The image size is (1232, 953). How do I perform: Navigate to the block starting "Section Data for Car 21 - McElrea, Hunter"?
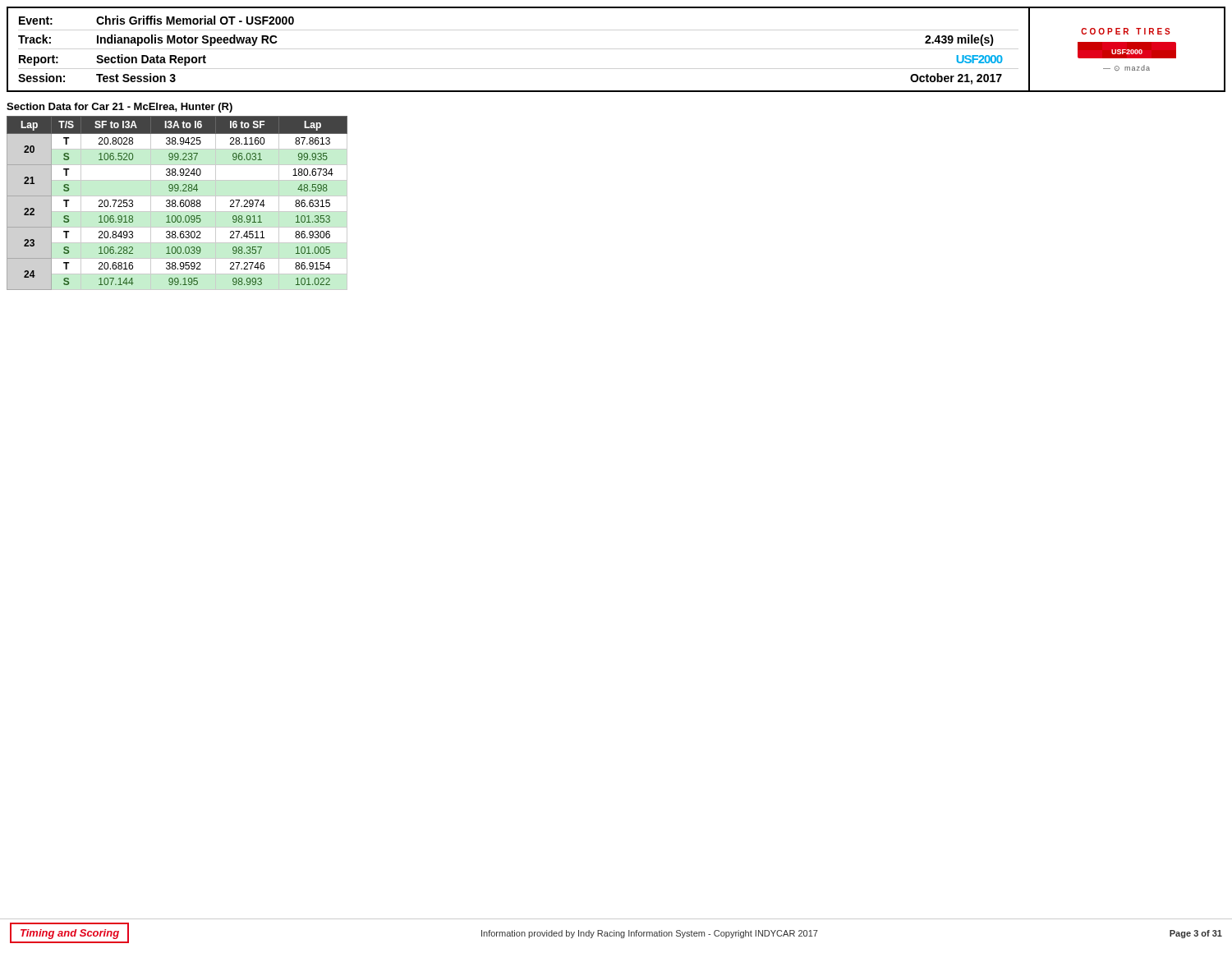pyautogui.click(x=120, y=106)
